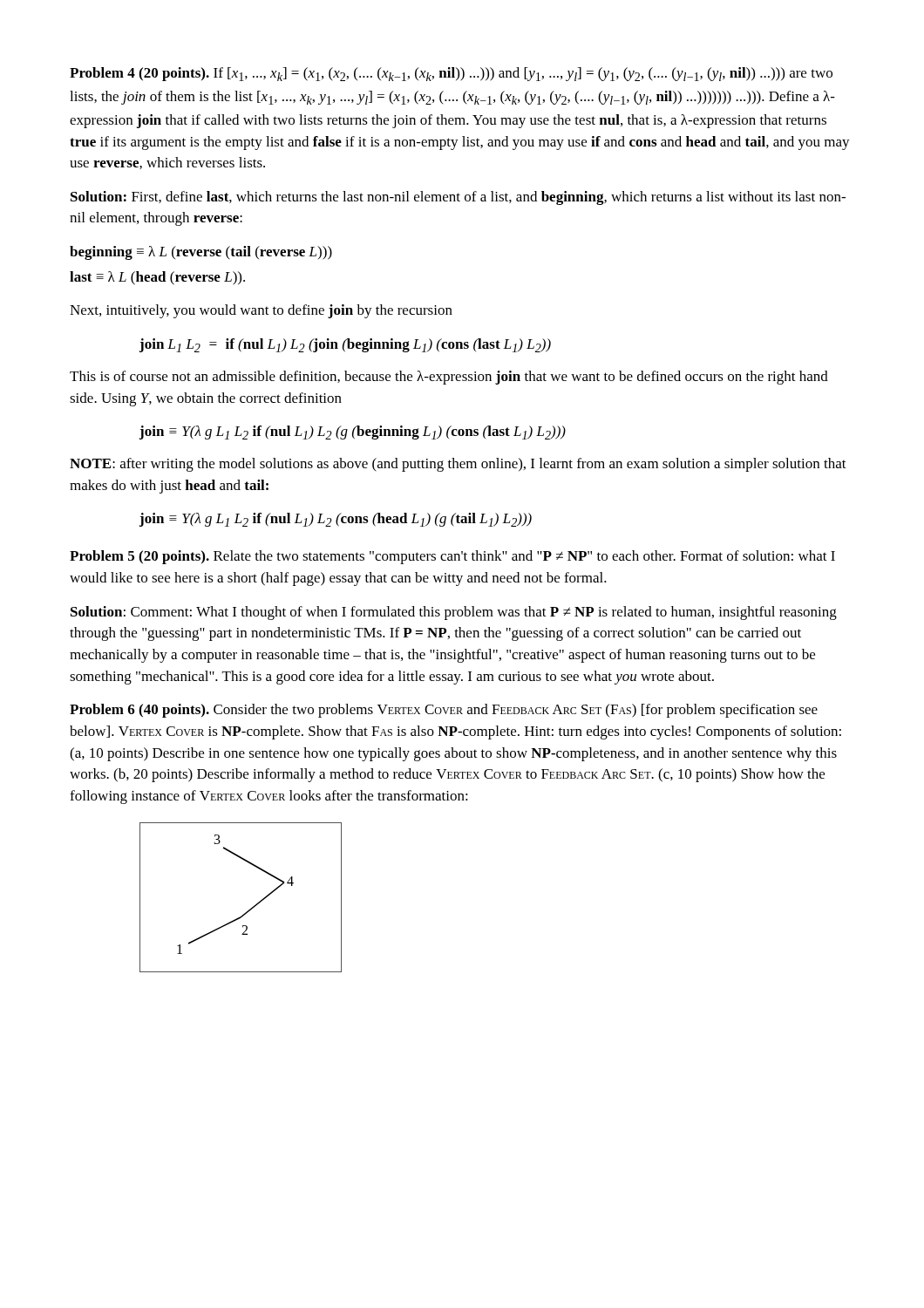
Task: Click the passage that begins "Problem 4 (20 points)."
Action: (462, 119)
